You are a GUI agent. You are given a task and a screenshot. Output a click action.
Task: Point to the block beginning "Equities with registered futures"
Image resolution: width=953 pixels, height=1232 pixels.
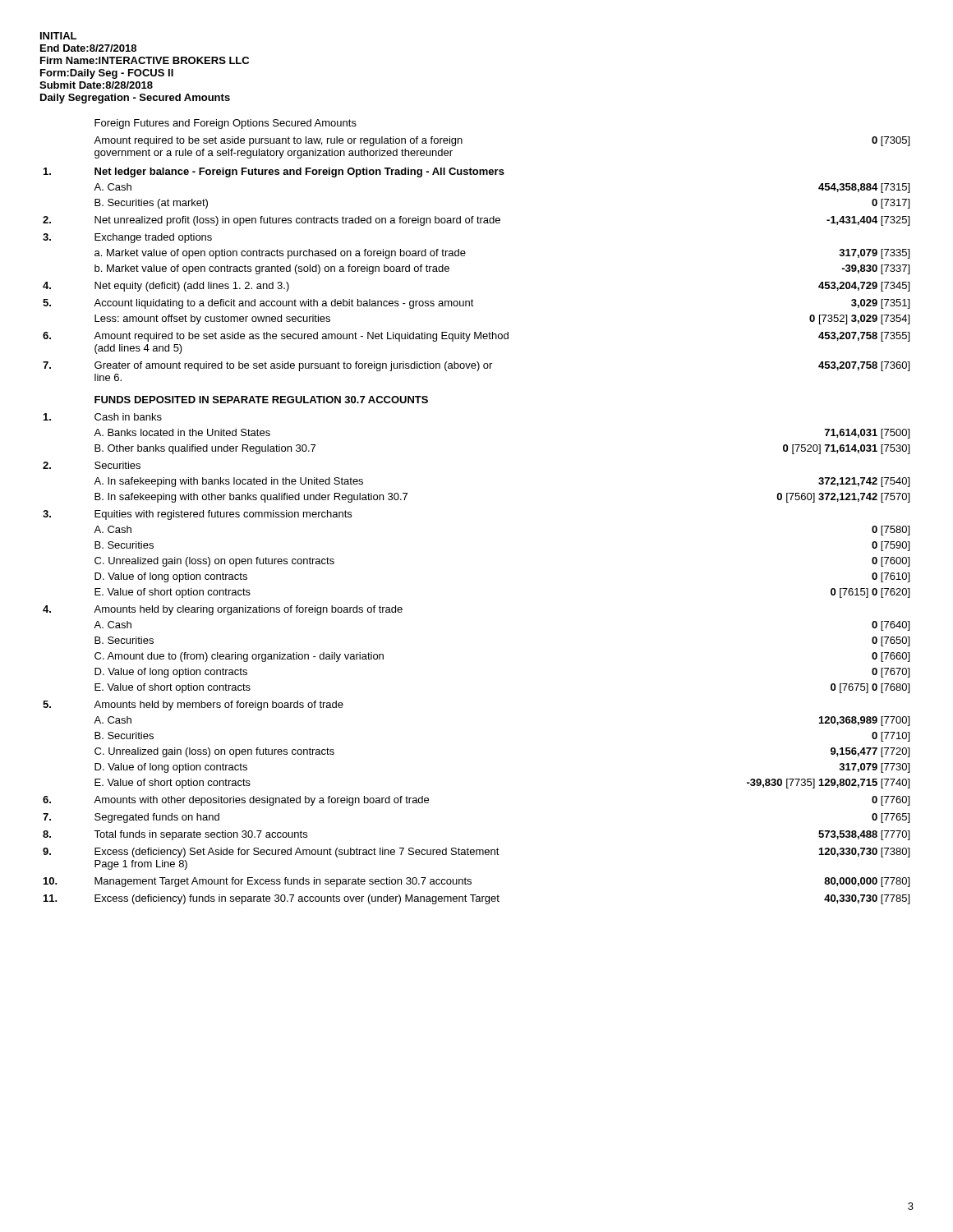pyautogui.click(x=223, y=514)
